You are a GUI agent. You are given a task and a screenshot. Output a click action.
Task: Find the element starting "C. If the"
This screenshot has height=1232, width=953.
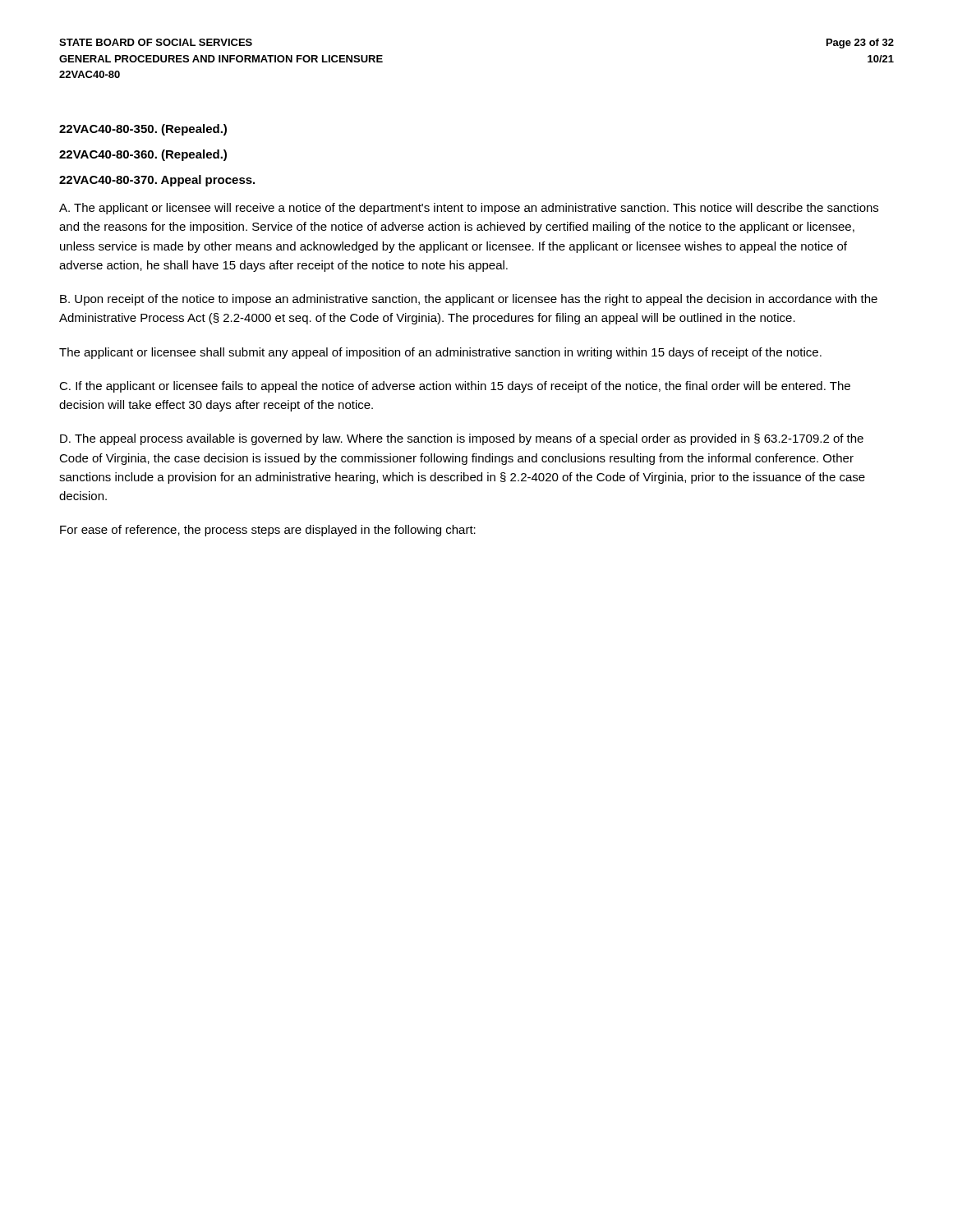455,395
